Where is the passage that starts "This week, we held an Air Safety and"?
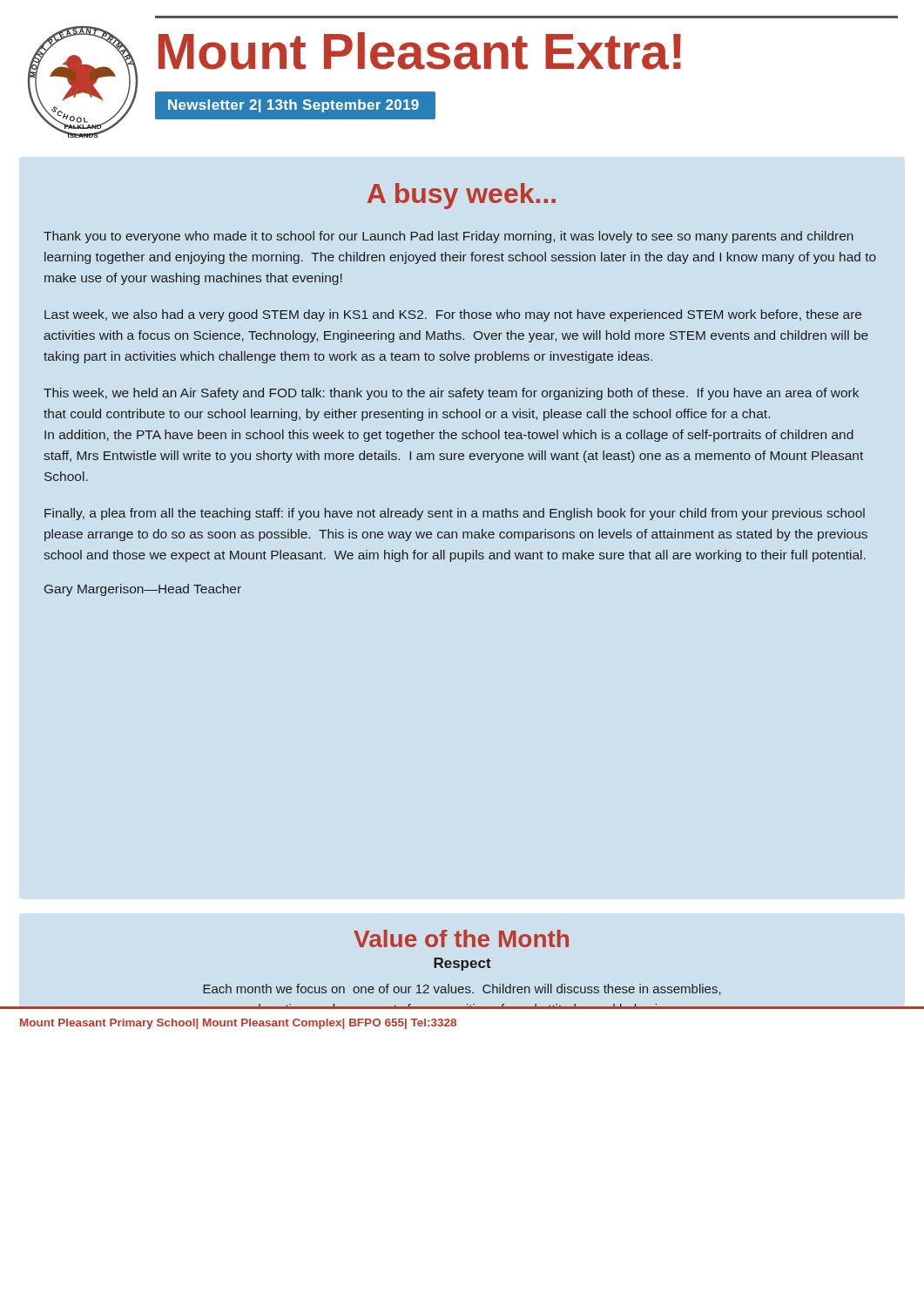Image resolution: width=924 pixels, height=1307 pixels. (453, 434)
